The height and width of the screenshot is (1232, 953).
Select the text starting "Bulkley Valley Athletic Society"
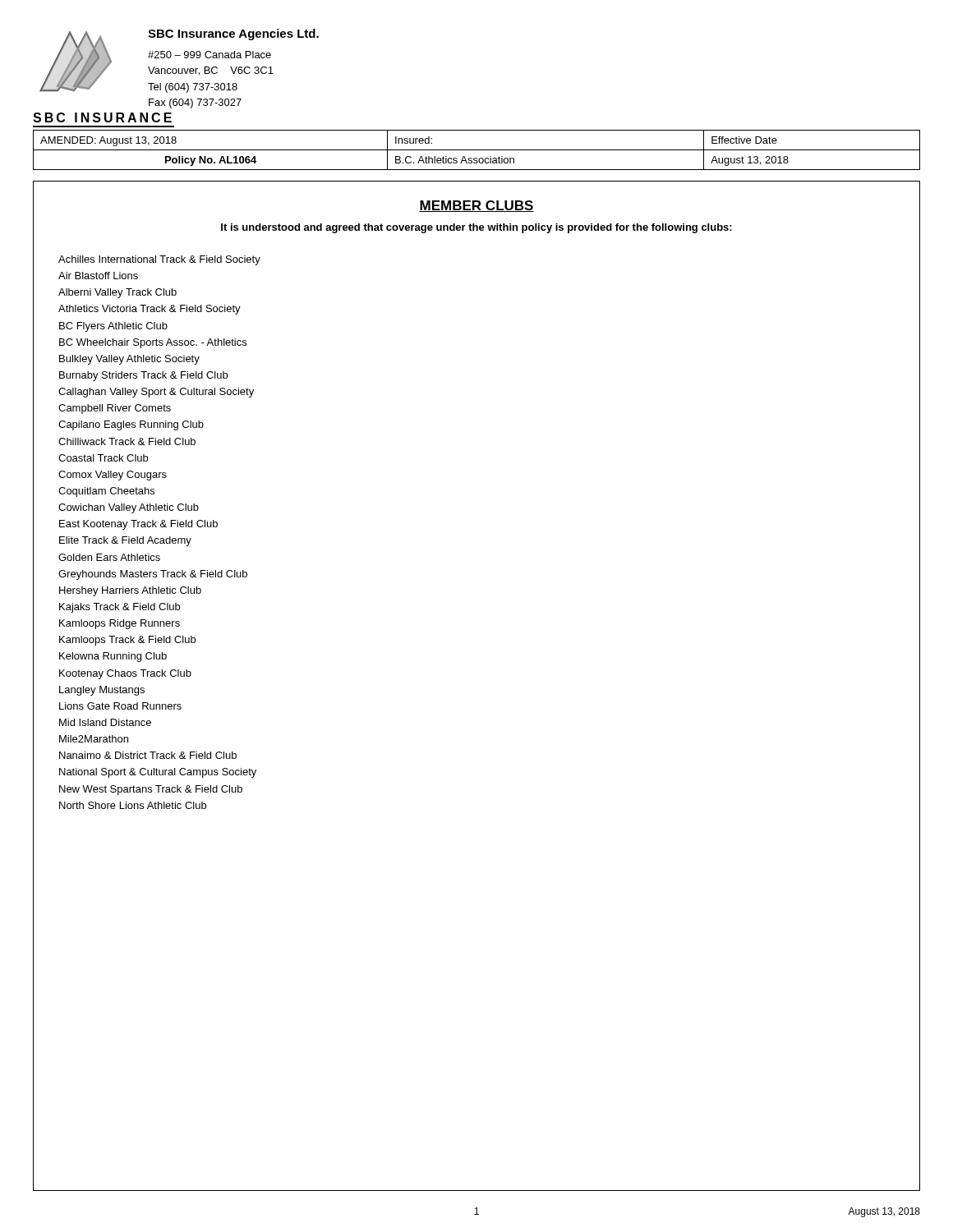[x=129, y=358]
